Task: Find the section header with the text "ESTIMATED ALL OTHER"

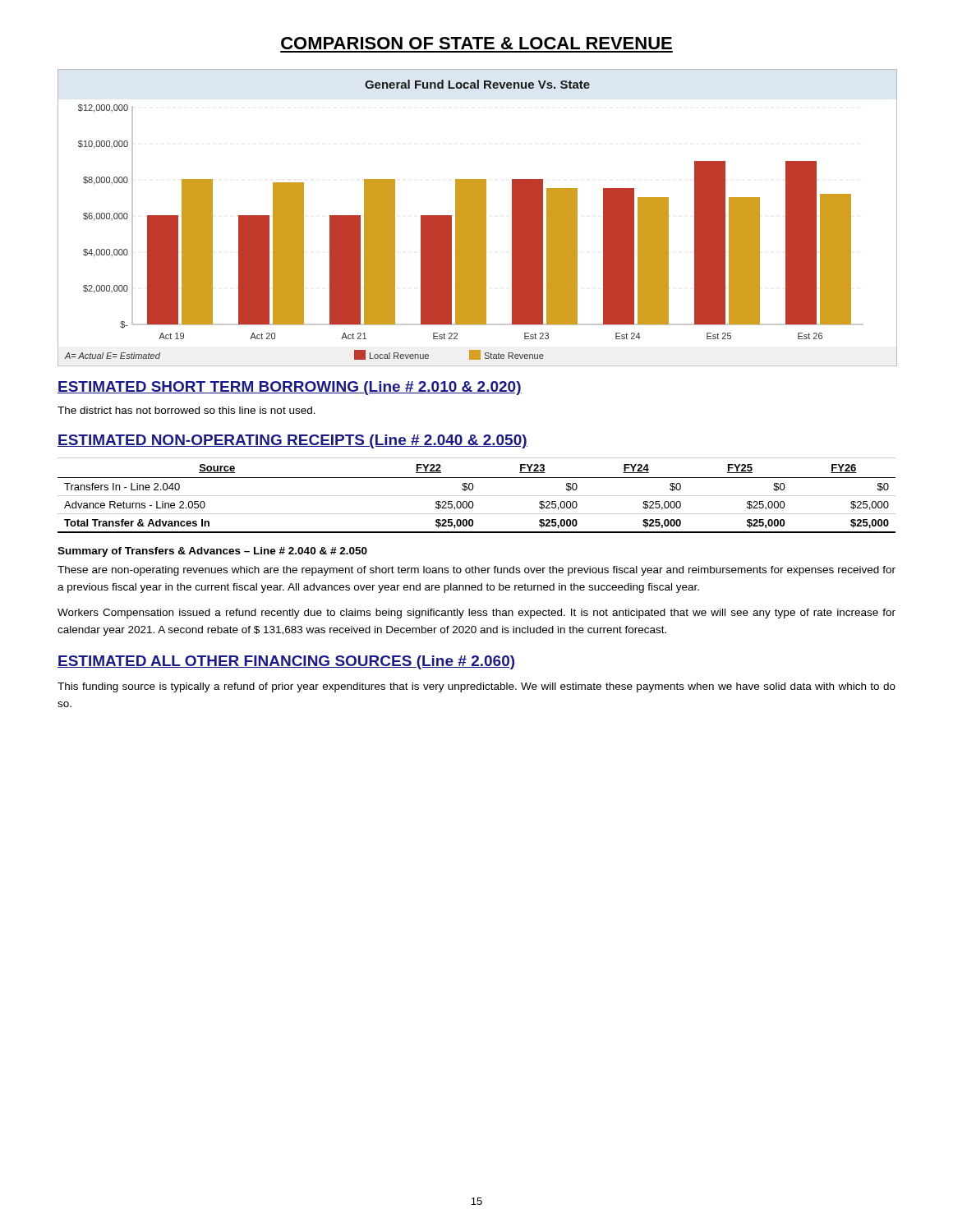Action: (286, 660)
